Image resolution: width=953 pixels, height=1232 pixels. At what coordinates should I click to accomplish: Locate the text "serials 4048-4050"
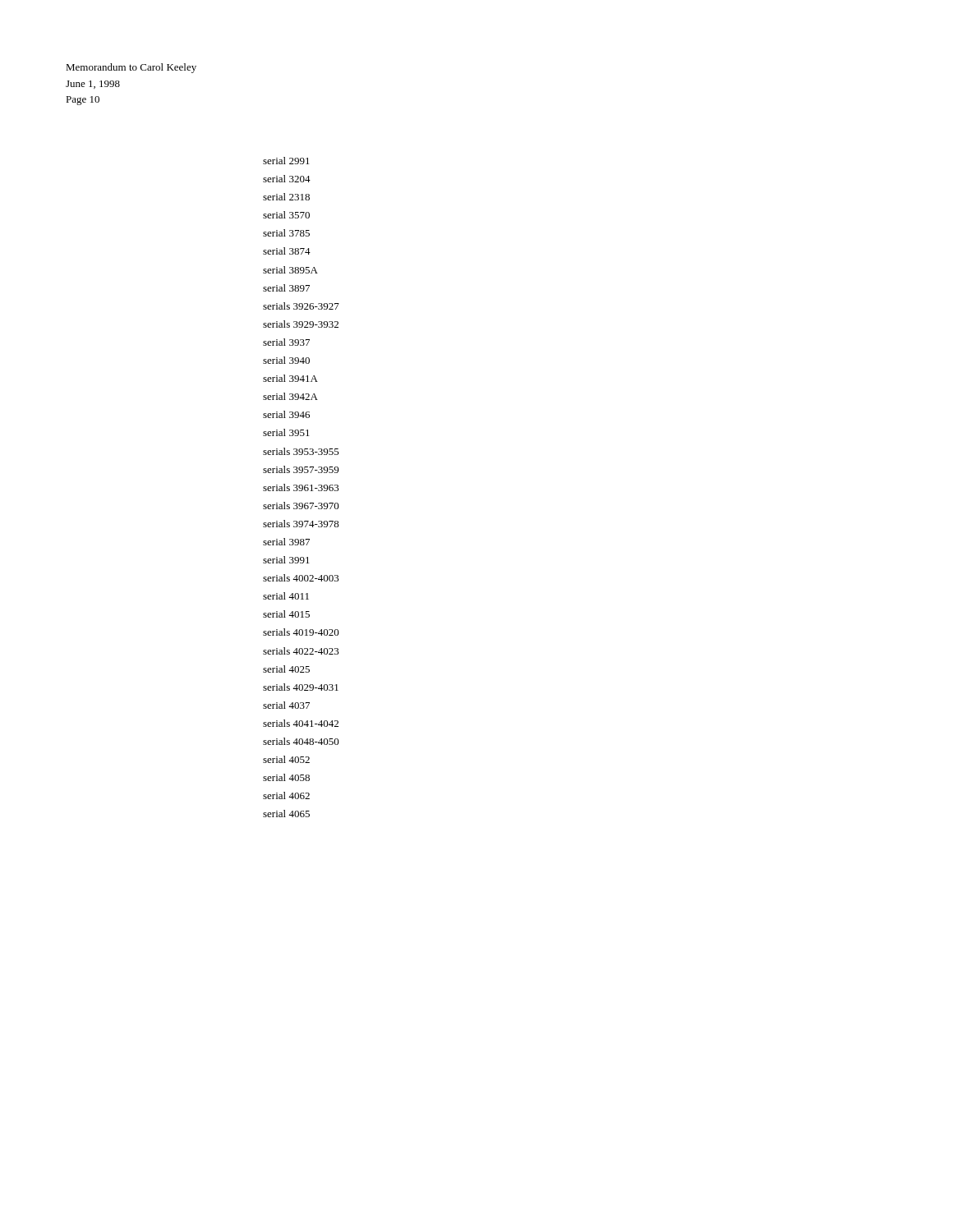[x=301, y=741]
